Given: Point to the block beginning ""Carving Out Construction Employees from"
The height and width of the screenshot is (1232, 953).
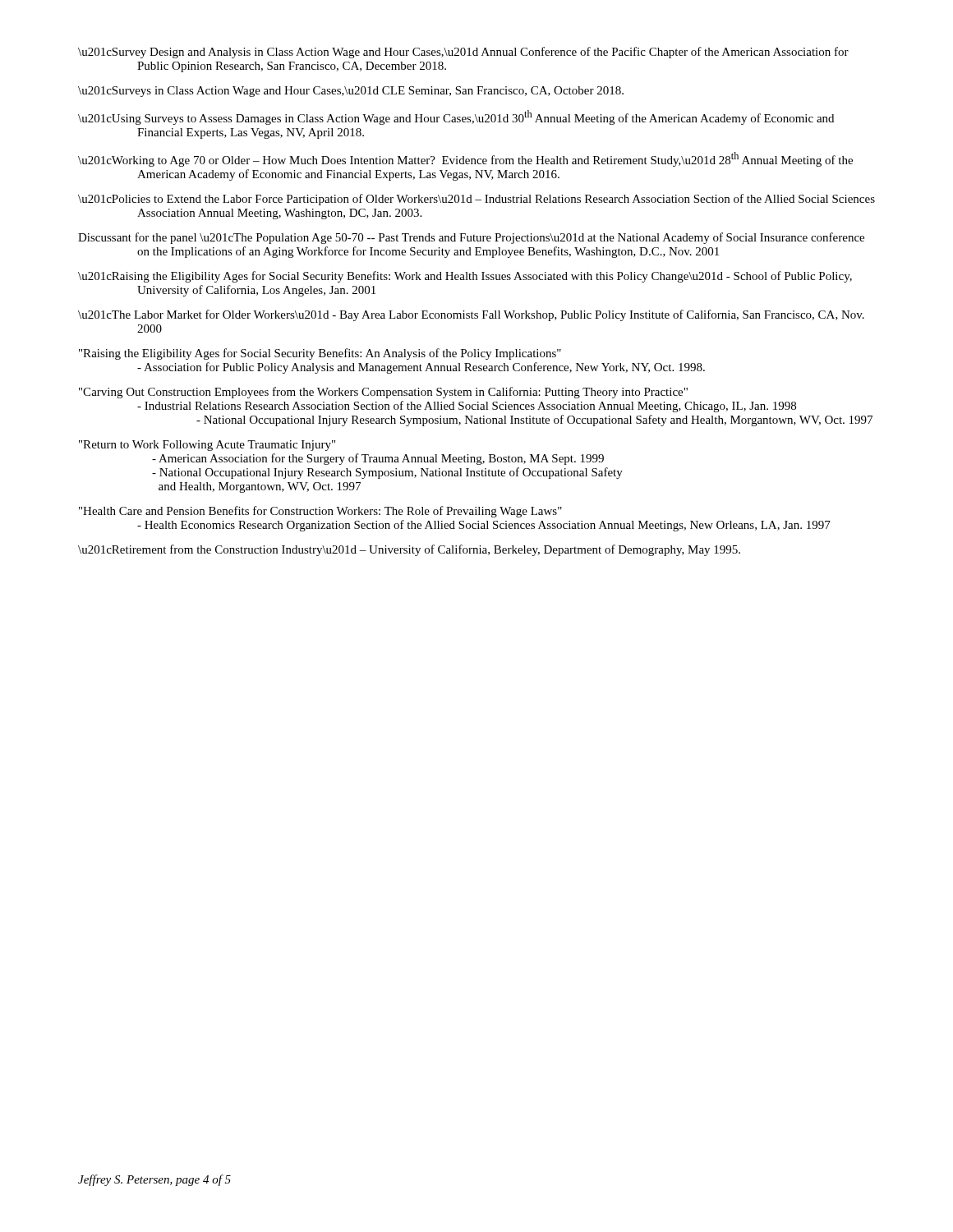Looking at the screenshot, I should 476,406.
